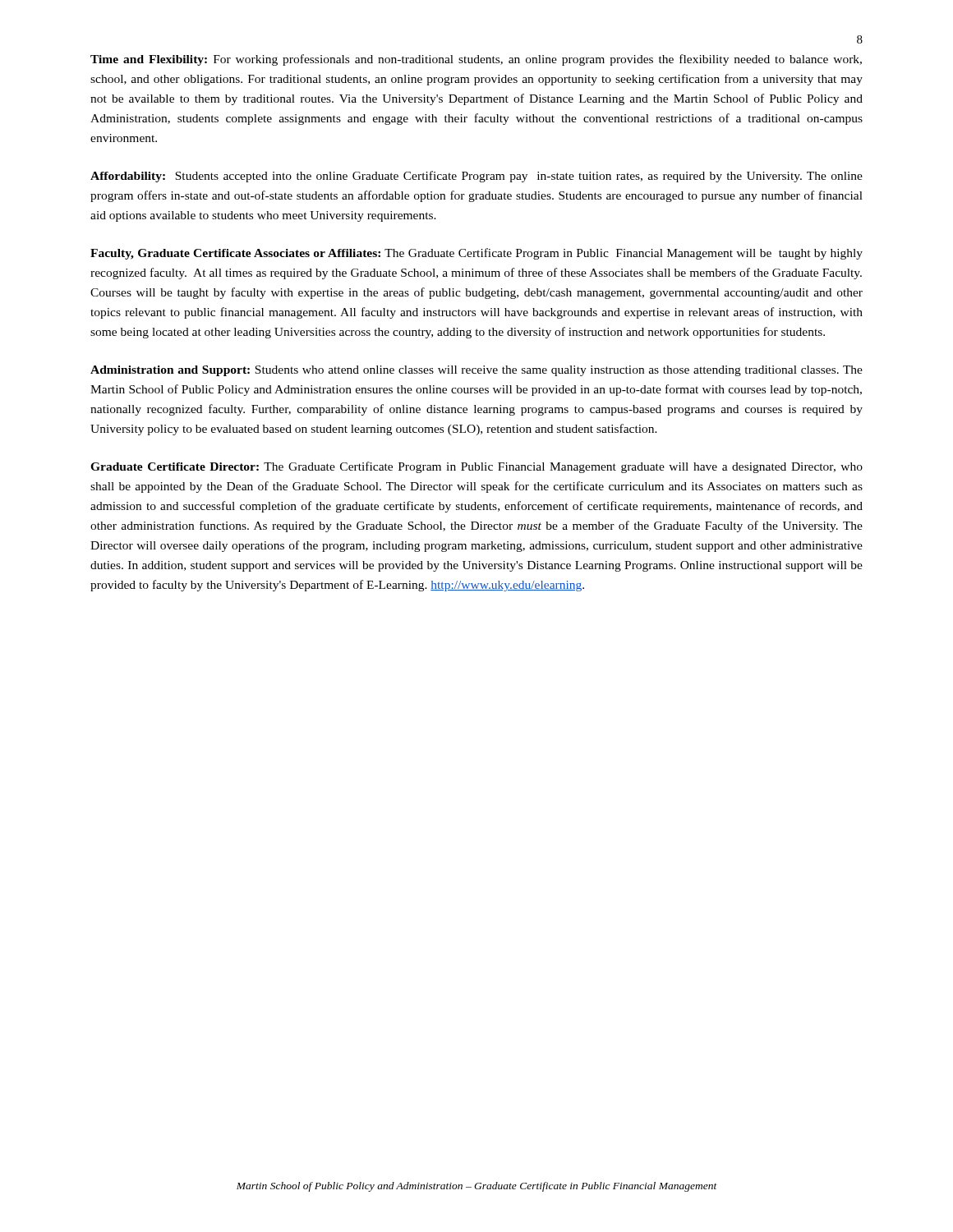953x1232 pixels.
Task: Navigate to the text starting "Faculty, Graduate Certificate Associates"
Action: click(x=476, y=292)
